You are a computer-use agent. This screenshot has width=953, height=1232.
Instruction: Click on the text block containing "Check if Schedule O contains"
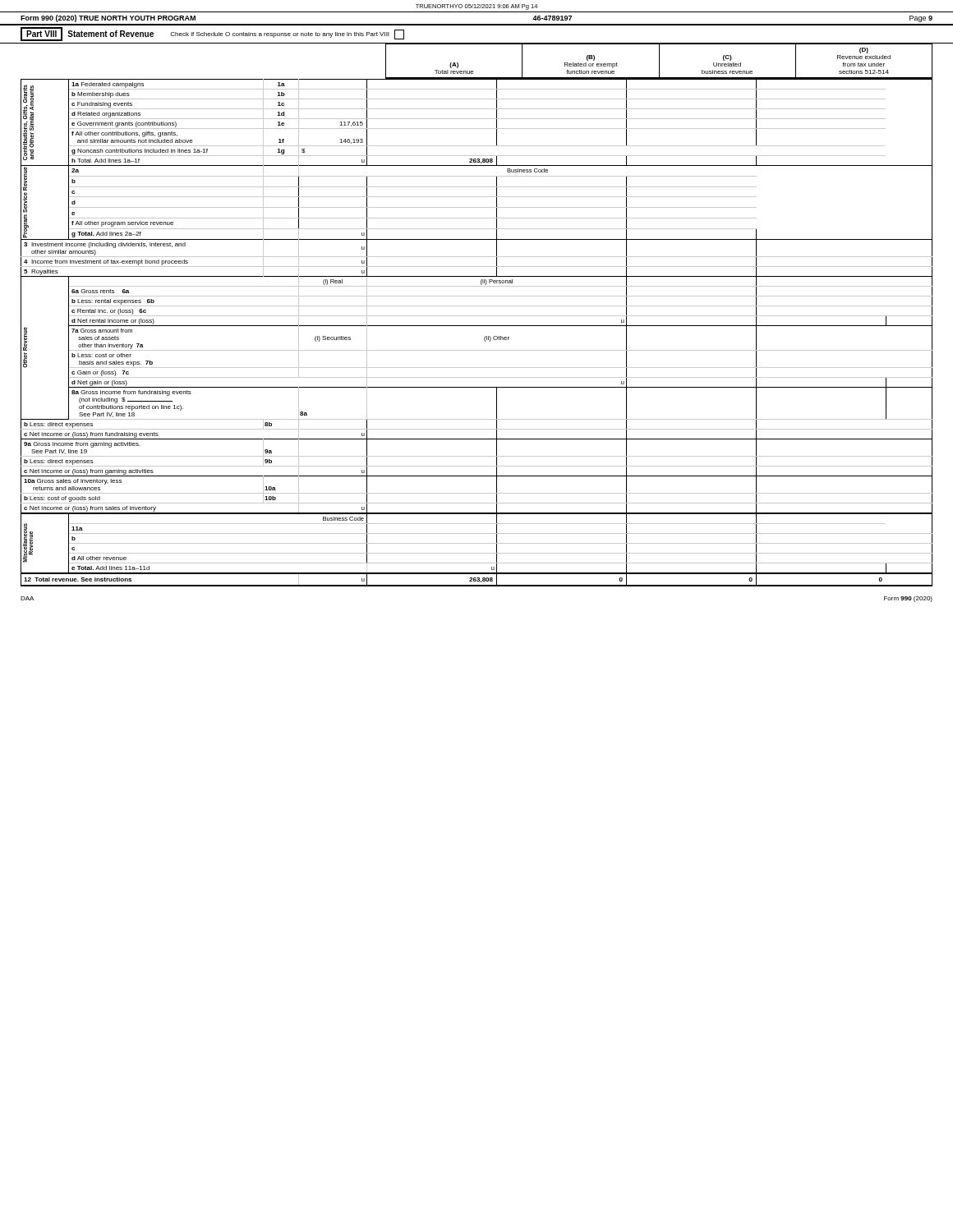tap(287, 34)
